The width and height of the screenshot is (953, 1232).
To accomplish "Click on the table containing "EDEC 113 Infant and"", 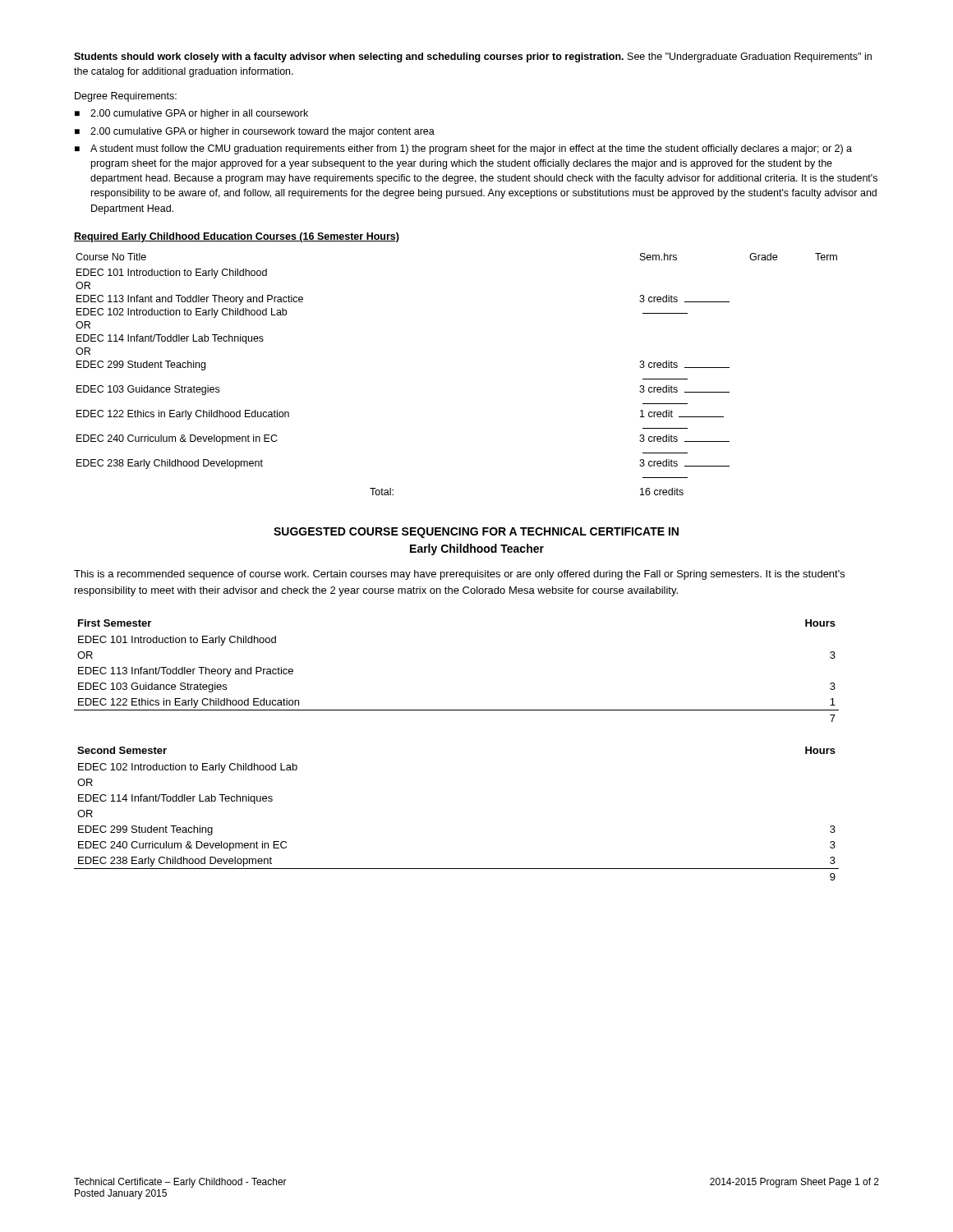I will 476,374.
